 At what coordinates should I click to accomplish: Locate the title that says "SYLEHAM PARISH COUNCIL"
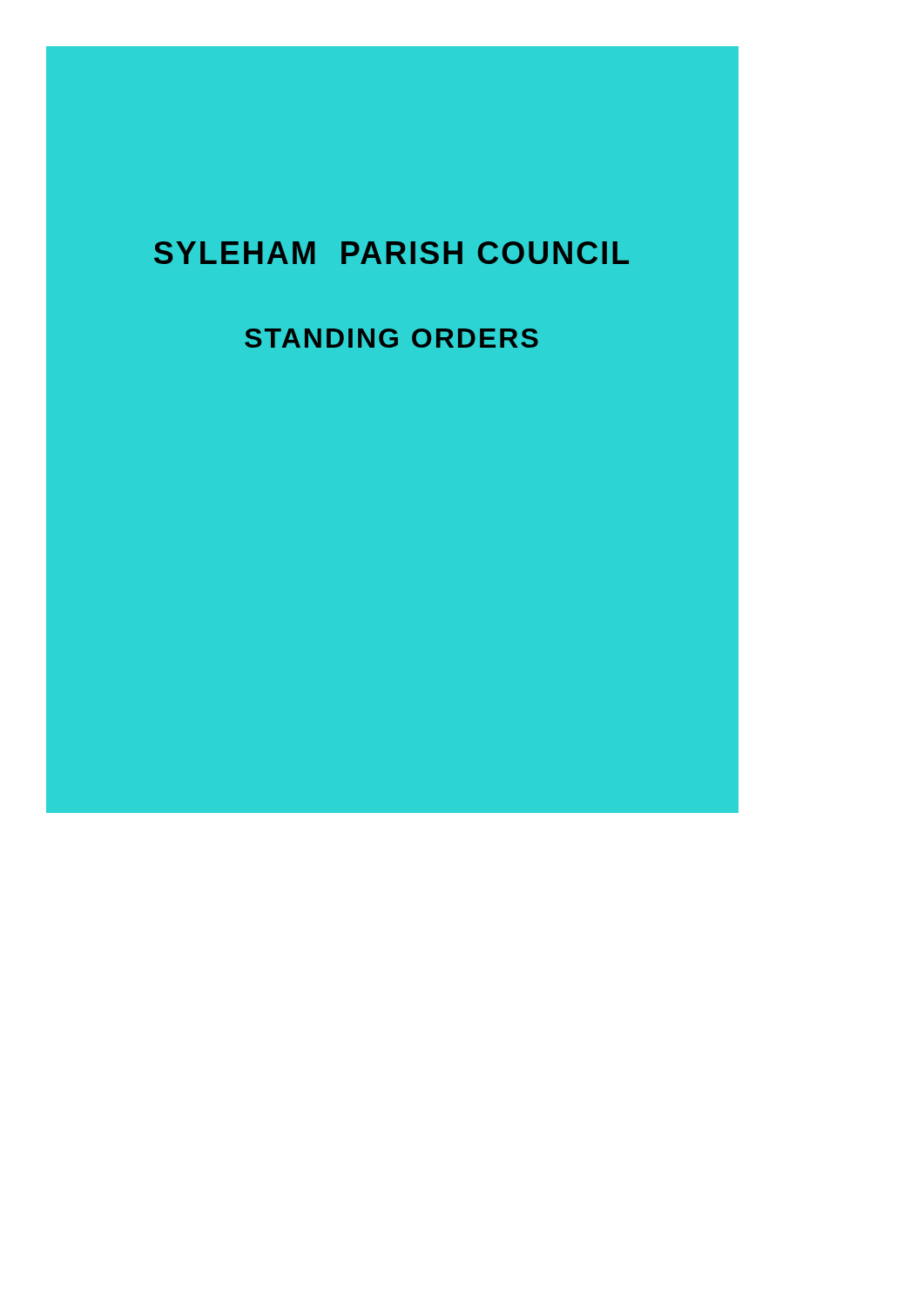(392, 253)
